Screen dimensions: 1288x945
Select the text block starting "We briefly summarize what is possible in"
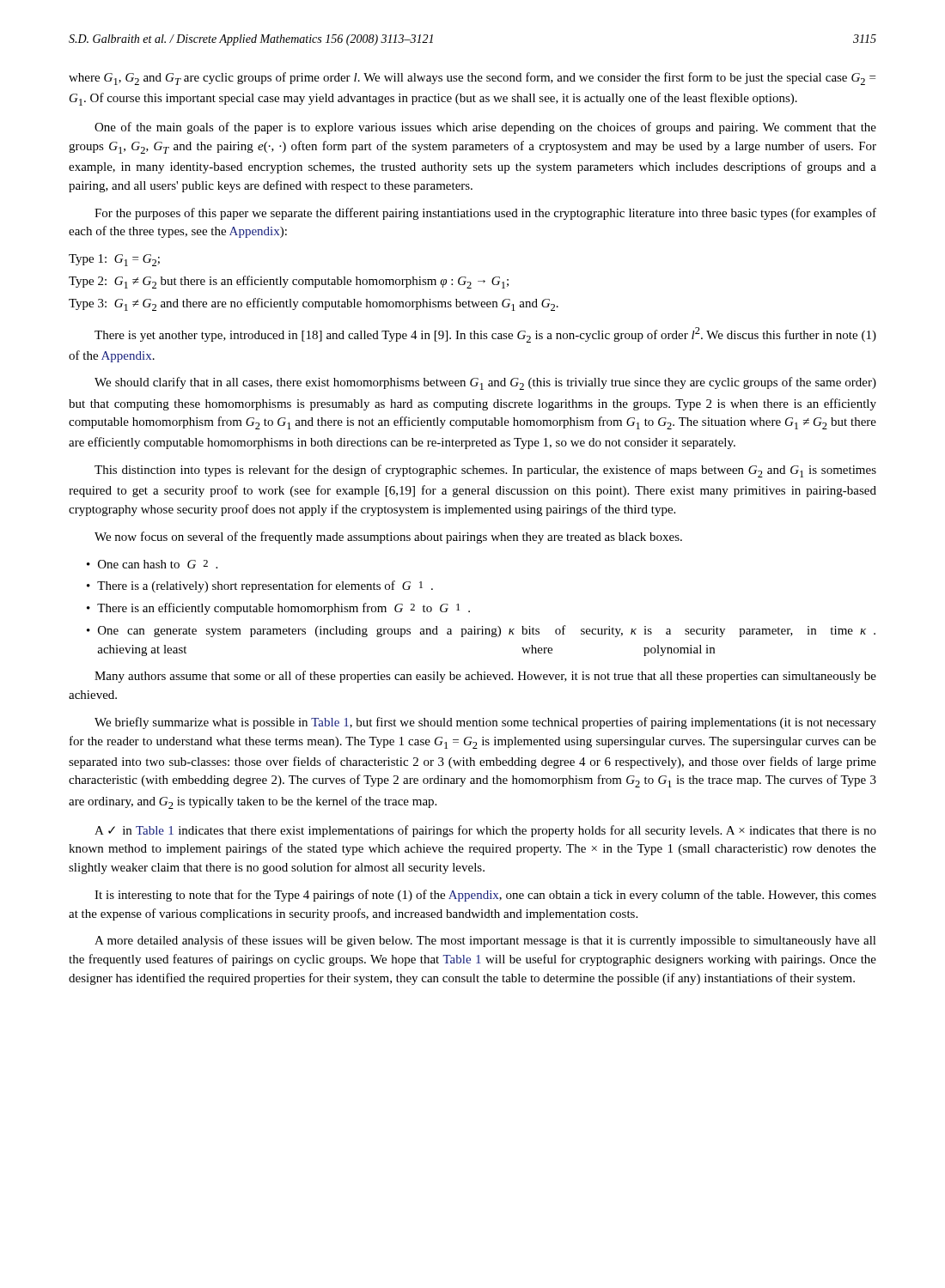(472, 763)
